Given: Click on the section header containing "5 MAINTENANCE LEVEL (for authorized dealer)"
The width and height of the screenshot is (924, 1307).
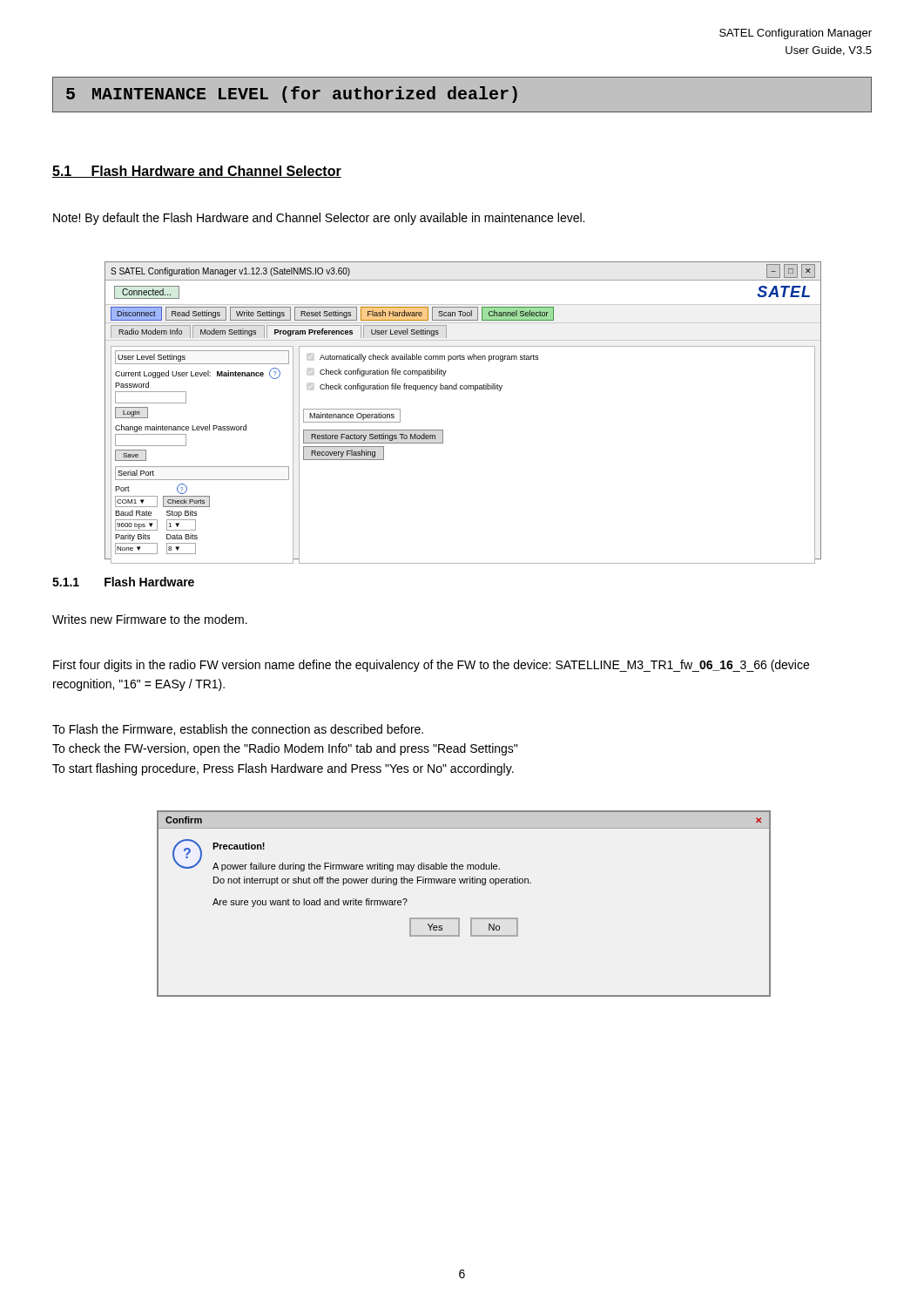Looking at the screenshot, I should point(293,95).
